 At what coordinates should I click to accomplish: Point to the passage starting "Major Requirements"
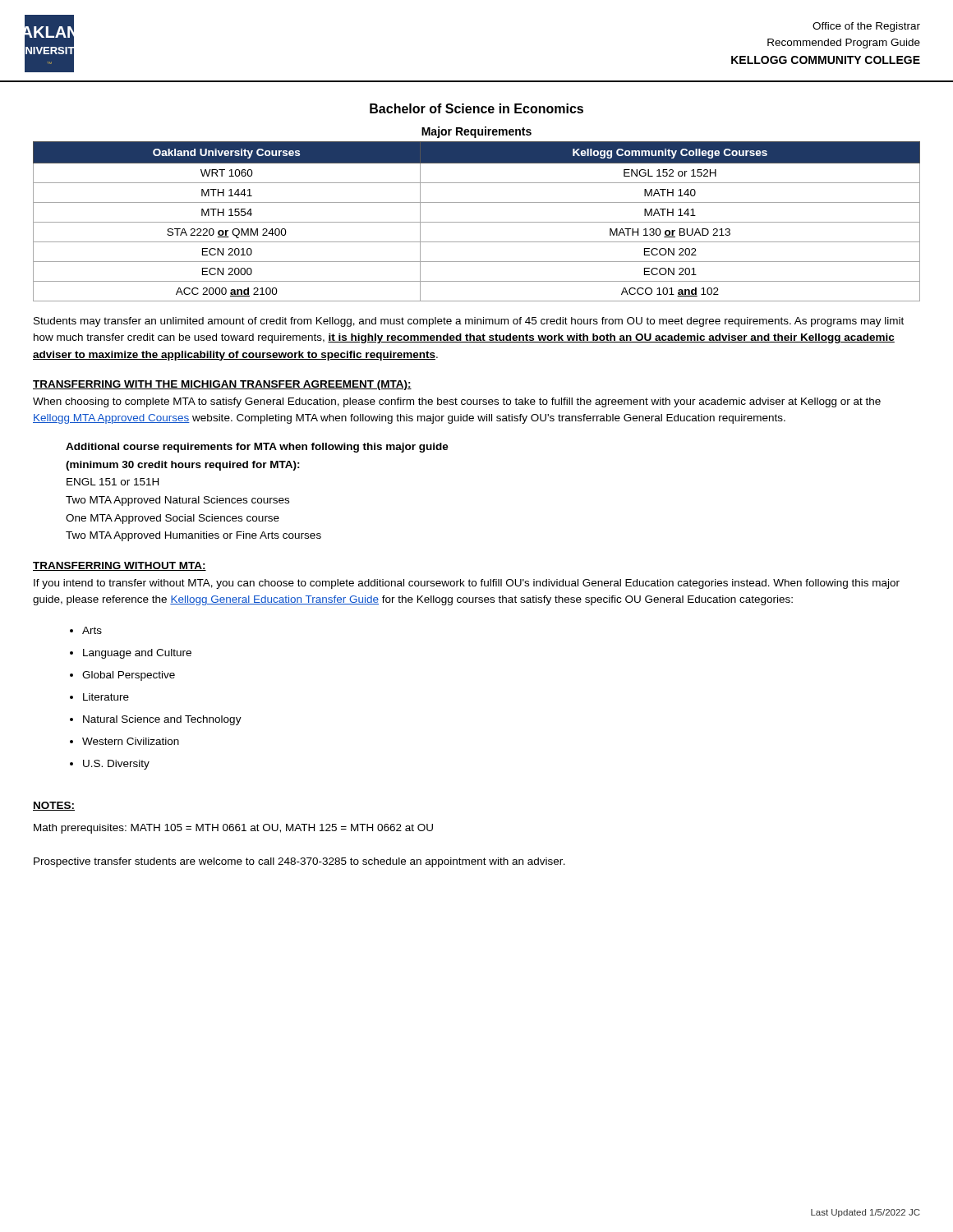click(476, 131)
